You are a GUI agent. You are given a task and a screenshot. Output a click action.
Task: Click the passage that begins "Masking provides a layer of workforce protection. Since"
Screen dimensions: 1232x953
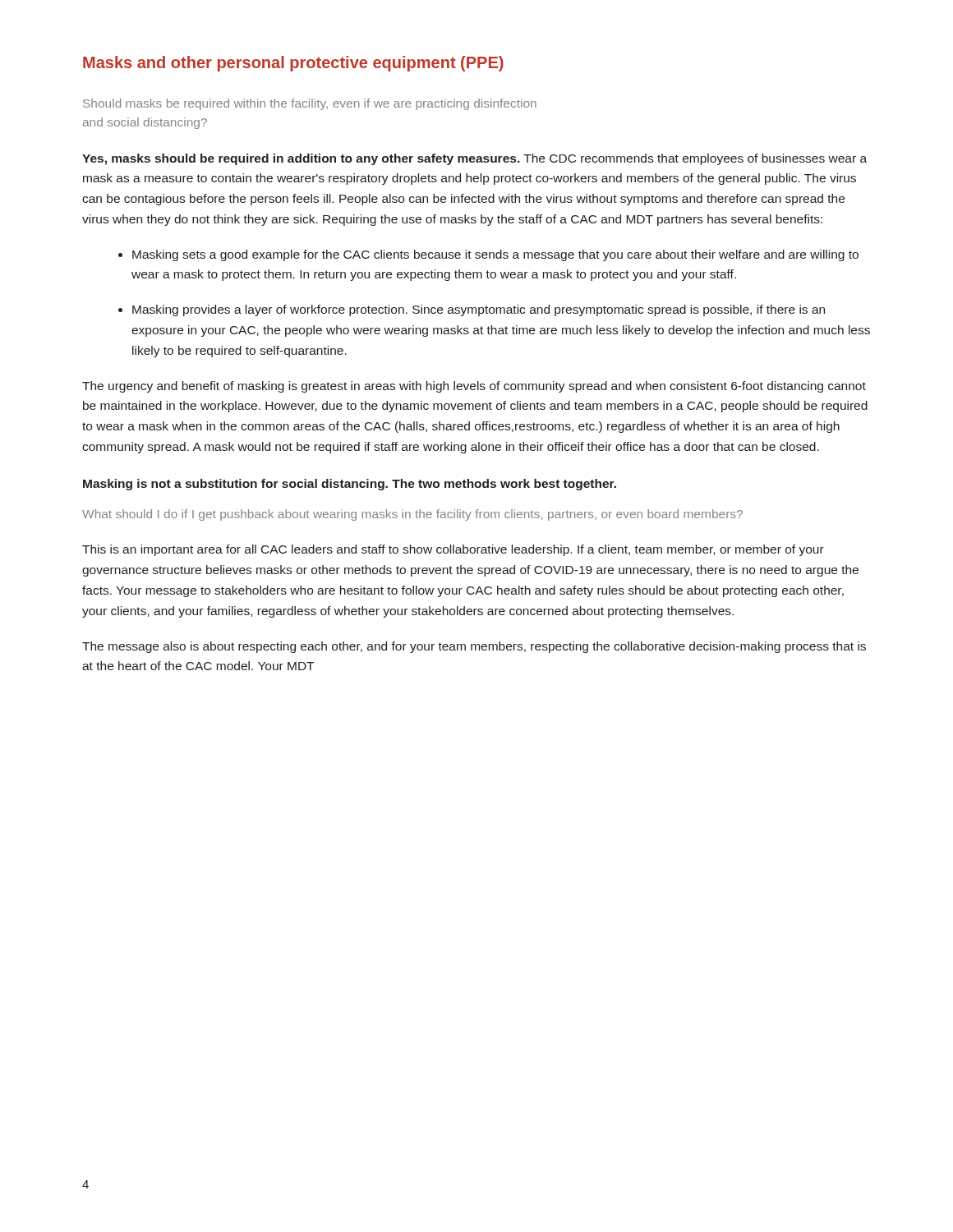(x=501, y=330)
